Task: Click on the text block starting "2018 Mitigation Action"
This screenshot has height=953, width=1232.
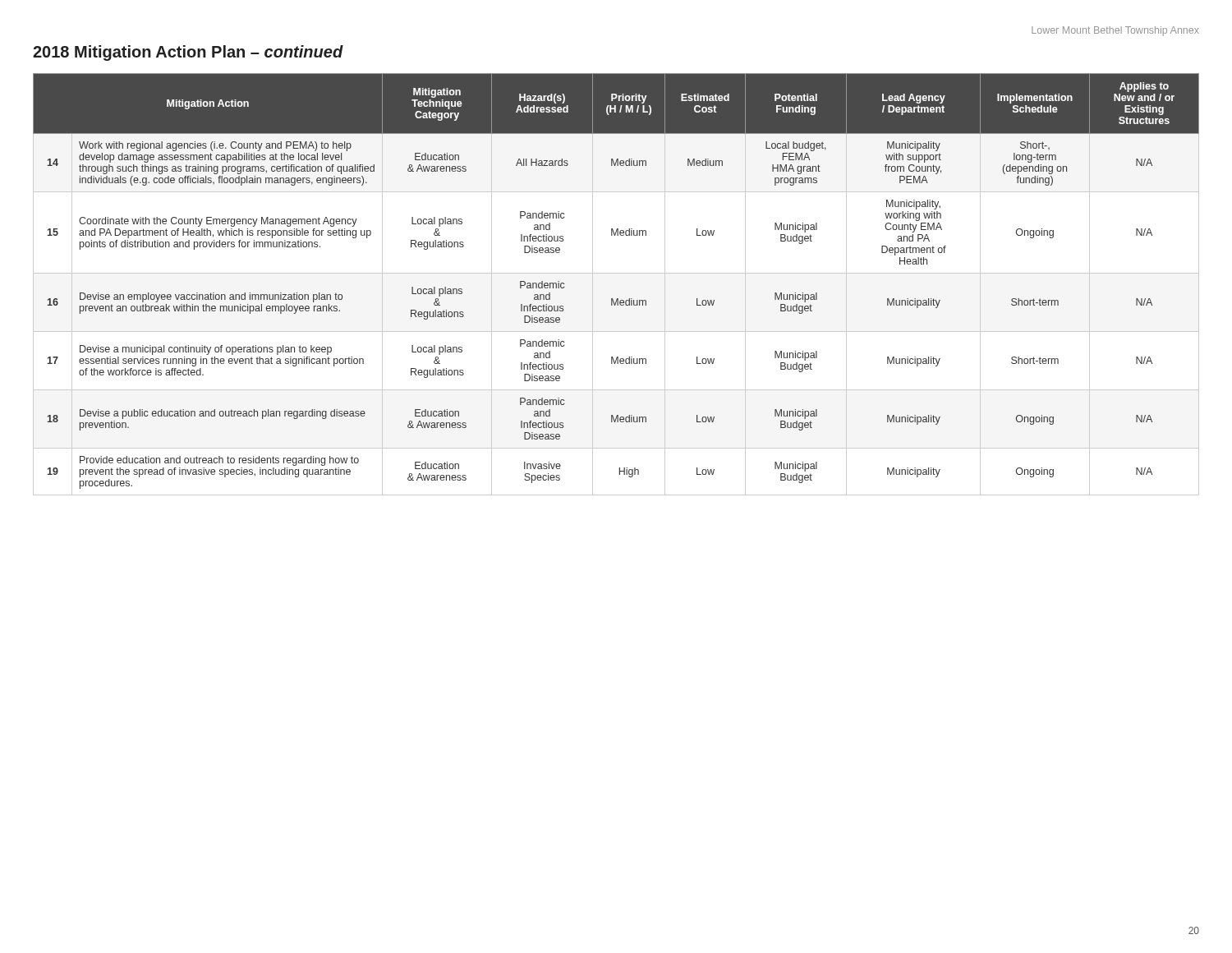Action: (188, 52)
